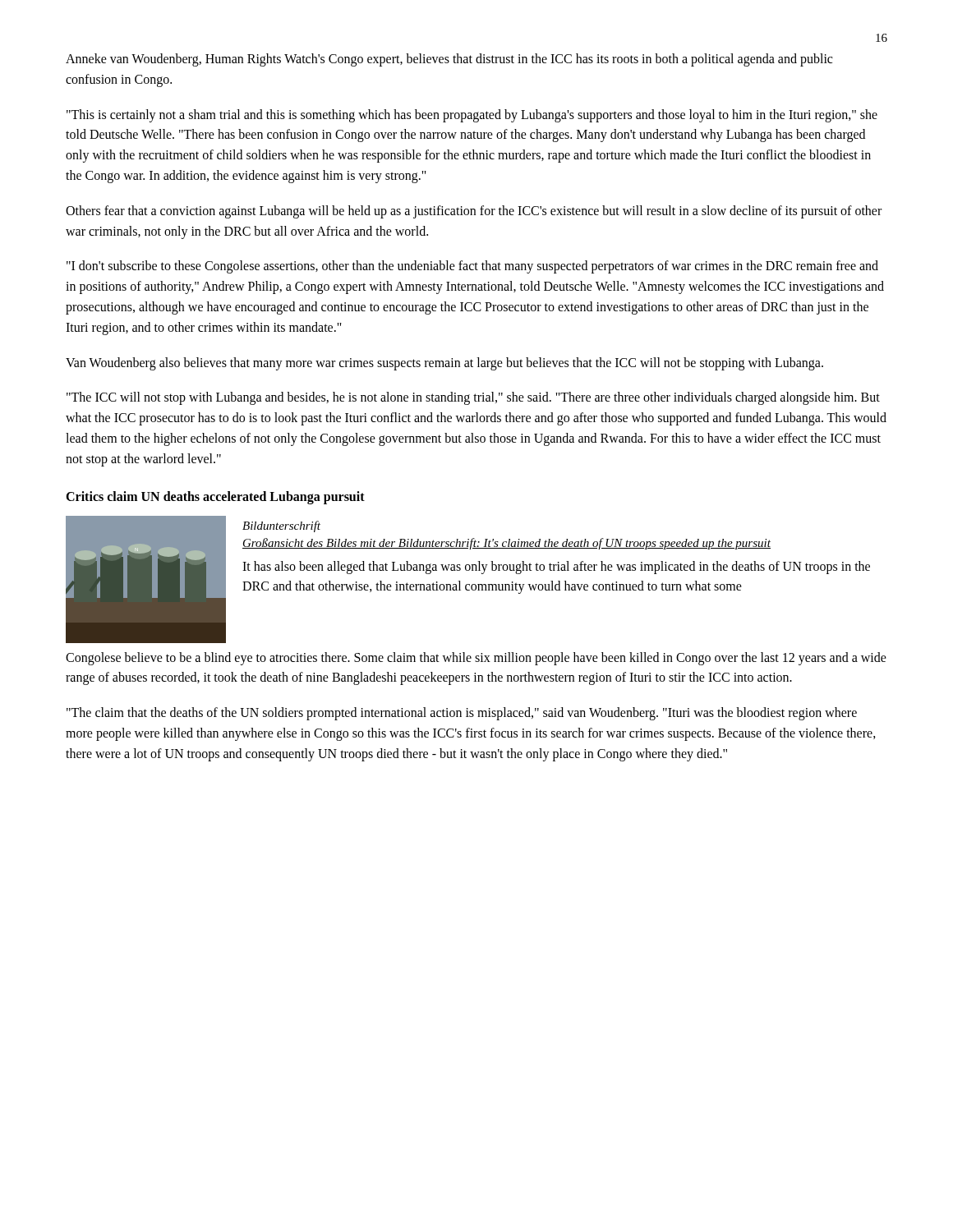Find the passage starting "Congolese believe to be"

click(x=476, y=667)
